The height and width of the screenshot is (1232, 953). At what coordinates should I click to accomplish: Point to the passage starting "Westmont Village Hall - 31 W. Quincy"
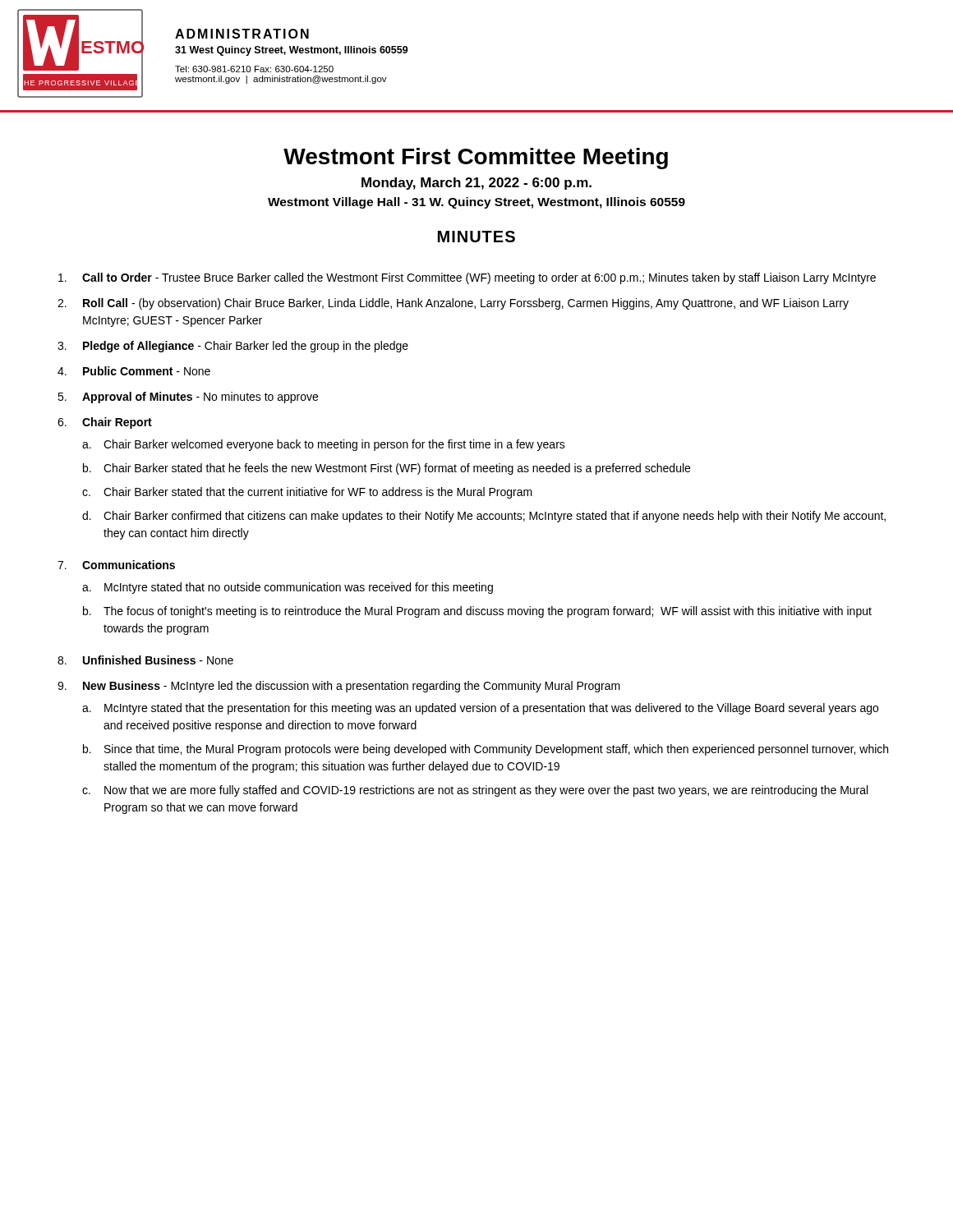476,202
